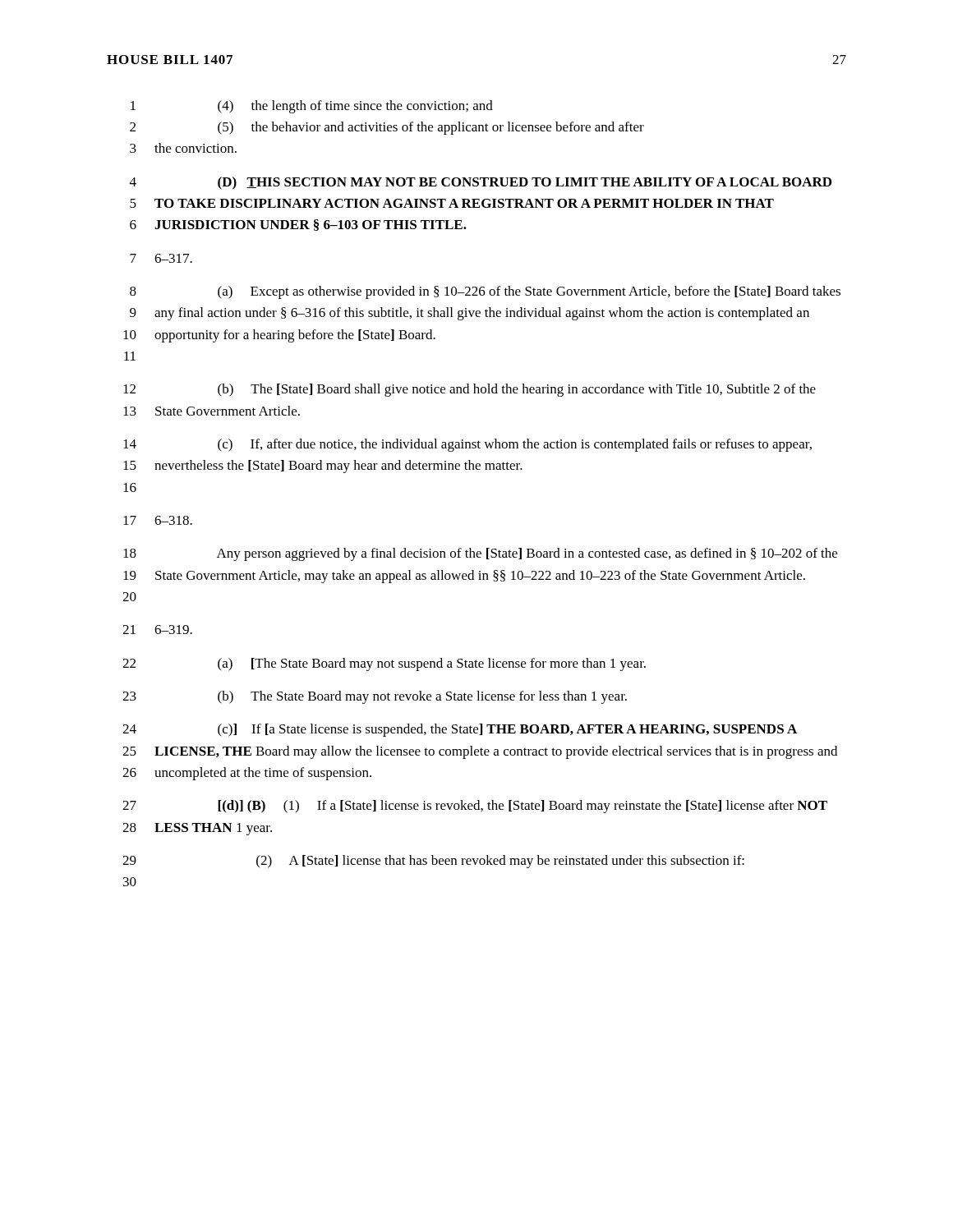
Task: Select the passage starting "2728 [(d)] (B) (1) If"
Action: pyautogui.click(x=476, y=817)
